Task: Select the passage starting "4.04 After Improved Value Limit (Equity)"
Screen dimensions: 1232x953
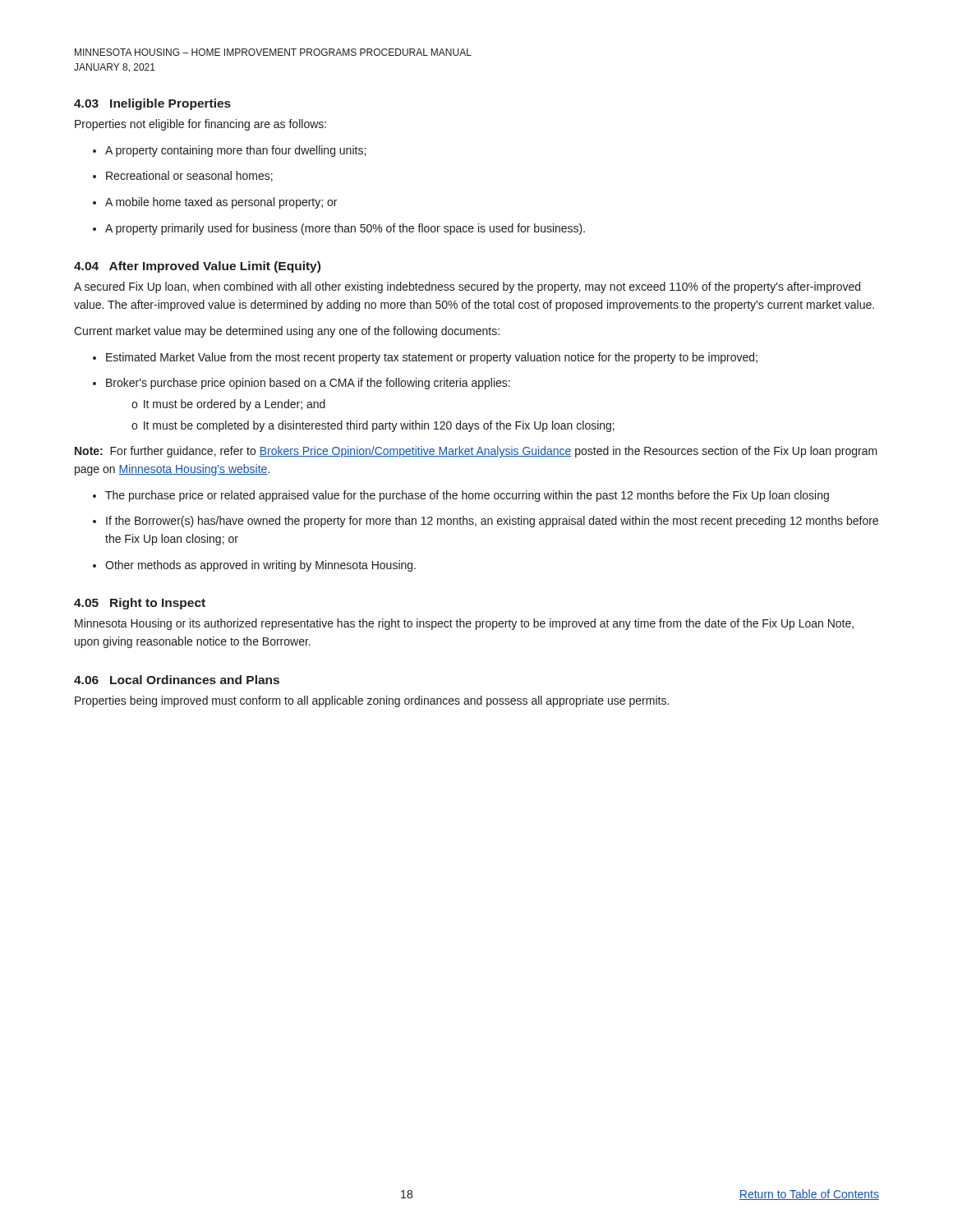Action: 198,266
